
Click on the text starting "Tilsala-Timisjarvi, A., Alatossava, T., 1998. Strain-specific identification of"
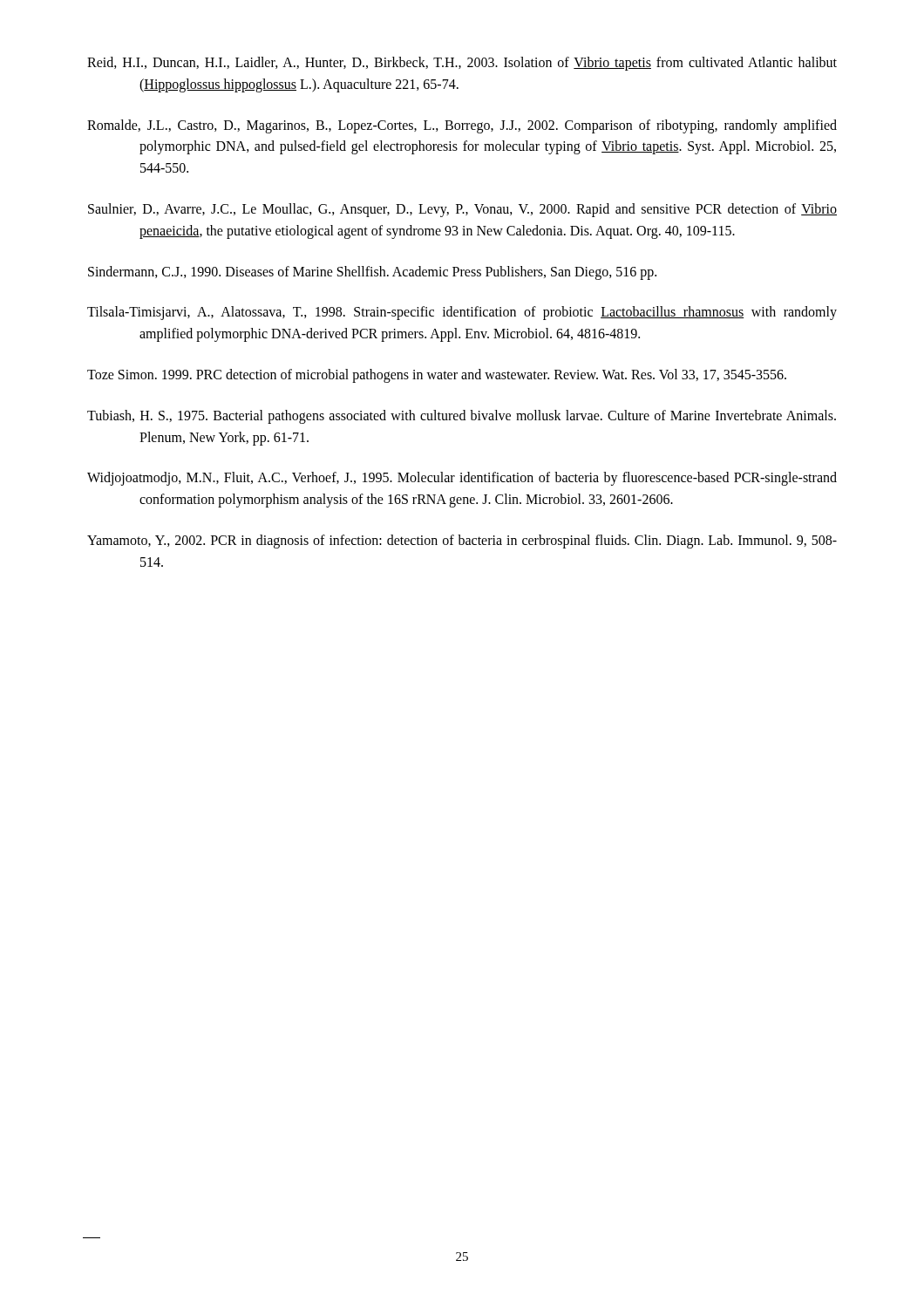462,323
